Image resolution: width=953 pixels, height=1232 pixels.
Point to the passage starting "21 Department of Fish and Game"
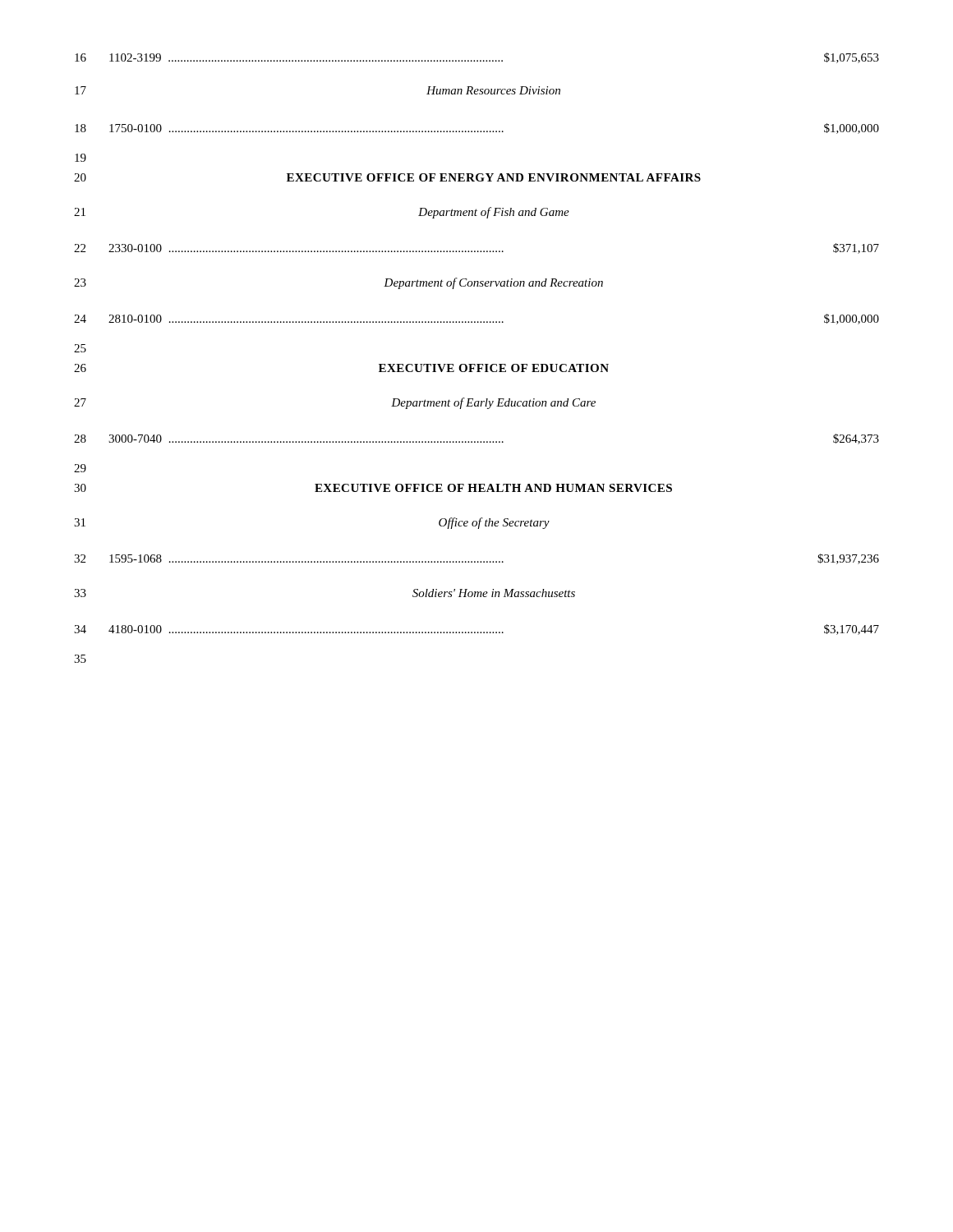pos(476,211)
